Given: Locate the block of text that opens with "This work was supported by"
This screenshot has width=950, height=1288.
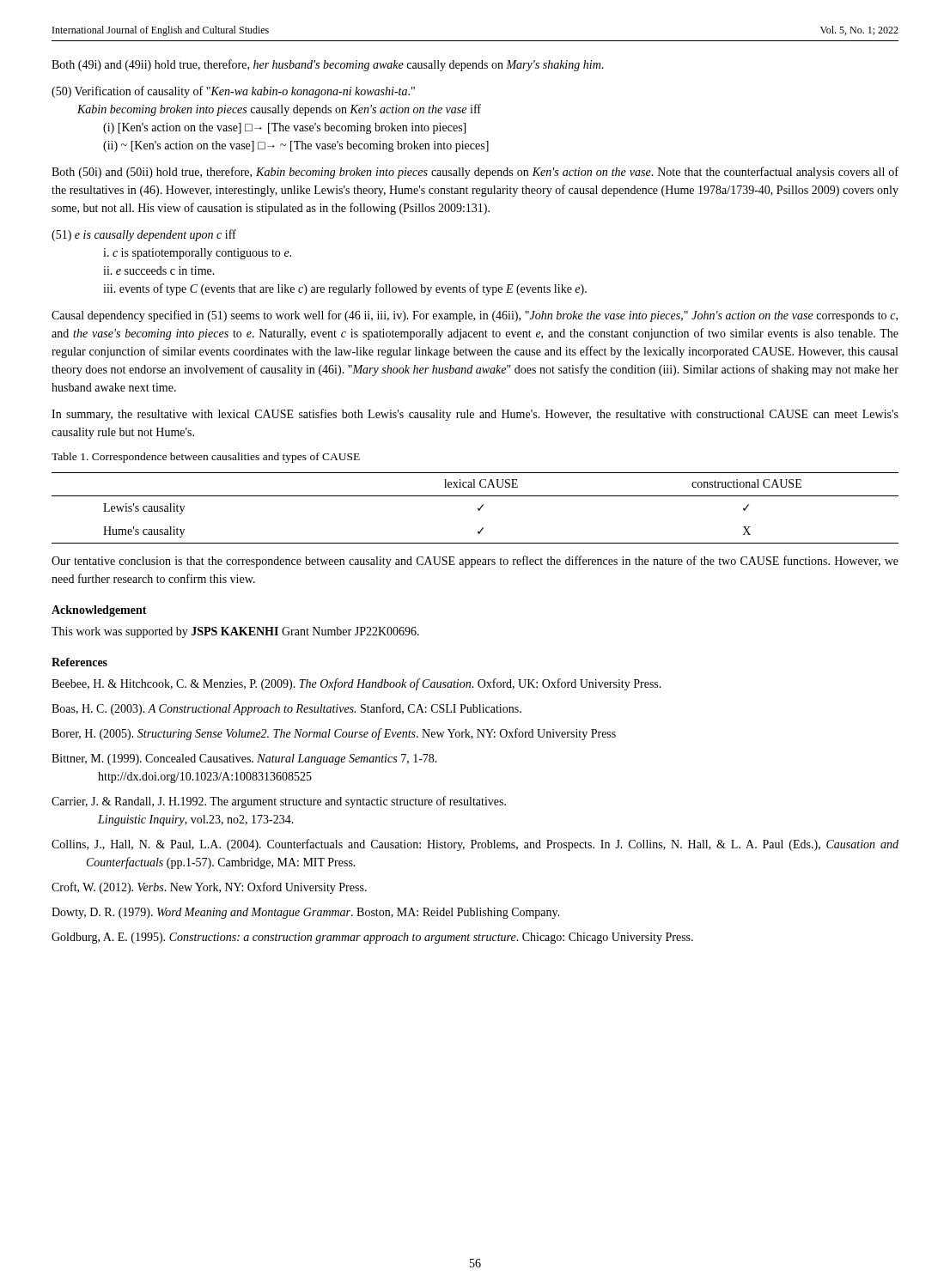Looking at the screenshot, I should click(235, 632).
